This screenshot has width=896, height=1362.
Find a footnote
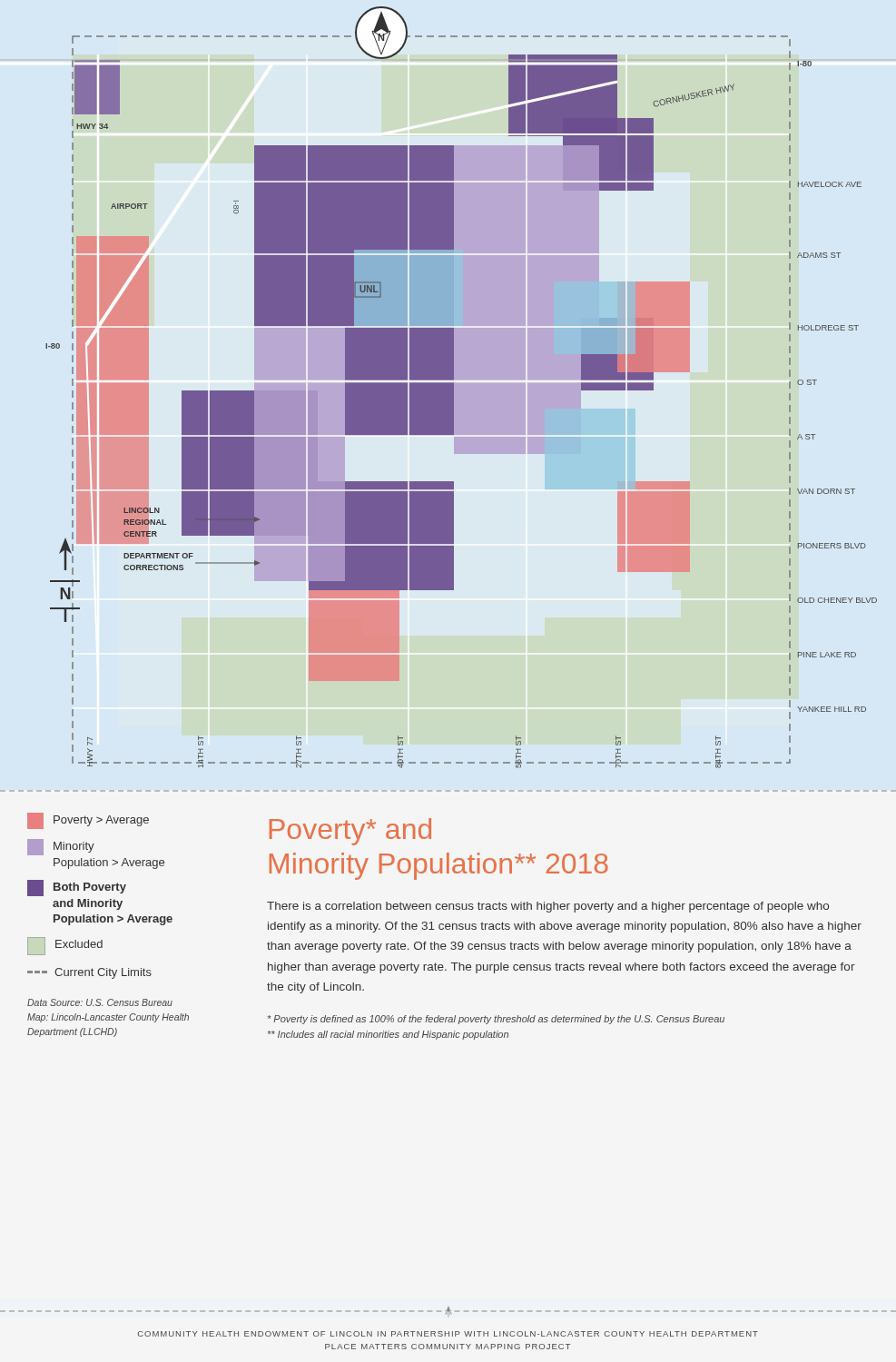[496, 1026]
